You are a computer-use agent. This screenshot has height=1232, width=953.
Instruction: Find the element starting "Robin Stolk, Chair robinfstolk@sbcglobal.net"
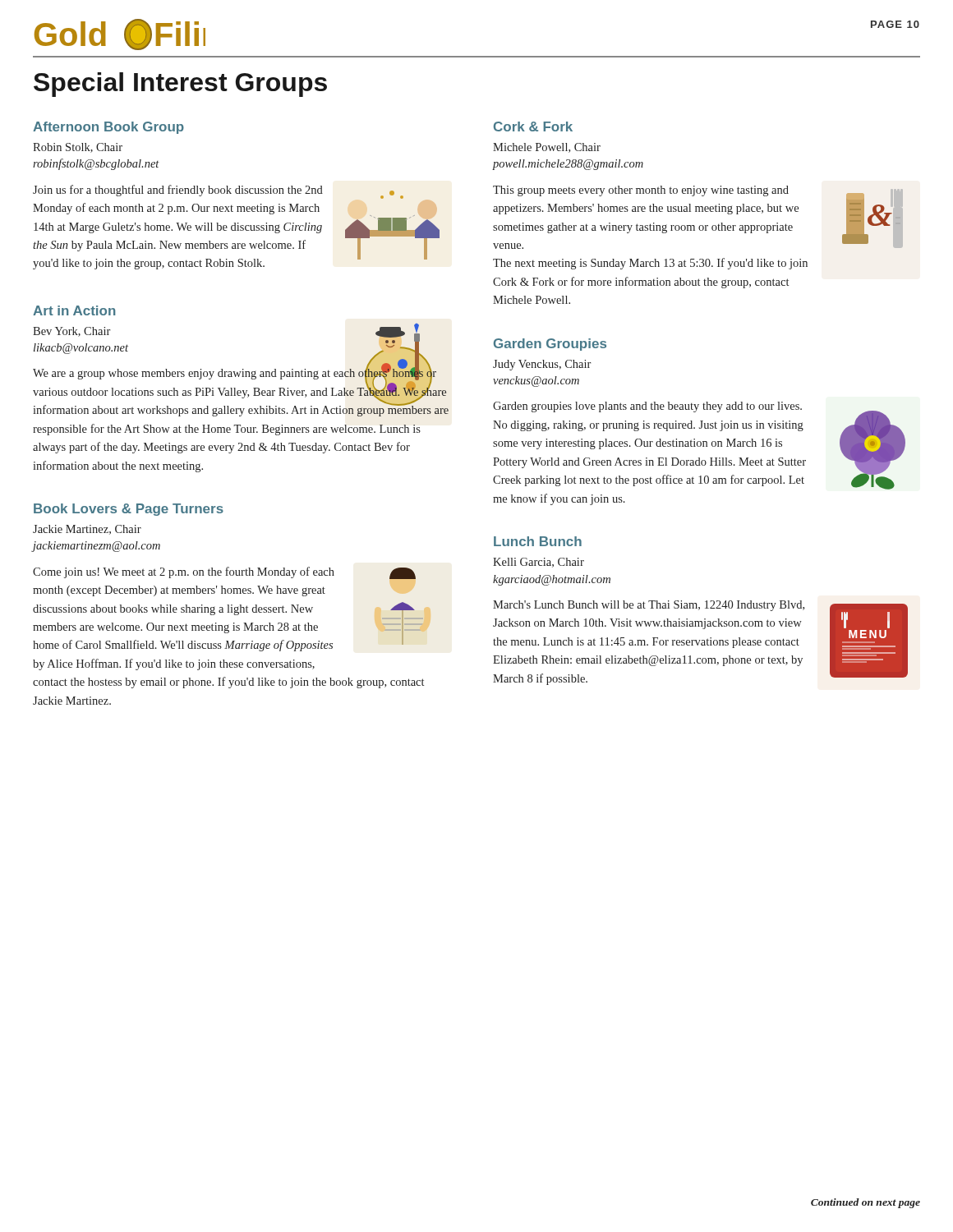(78, 148)
